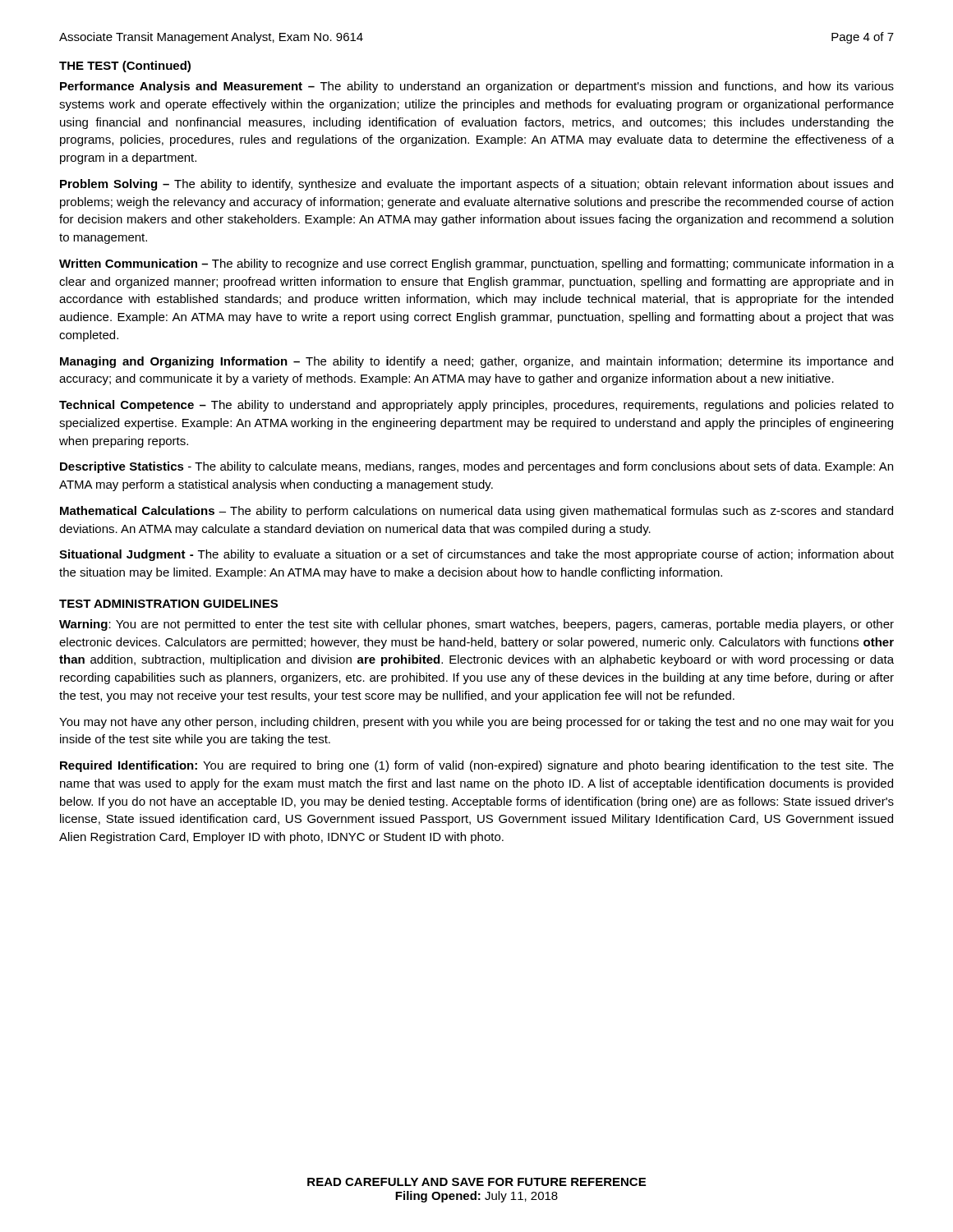Where is the passage that starts "Mathematical Calculations –"?

tap(476, 519)
